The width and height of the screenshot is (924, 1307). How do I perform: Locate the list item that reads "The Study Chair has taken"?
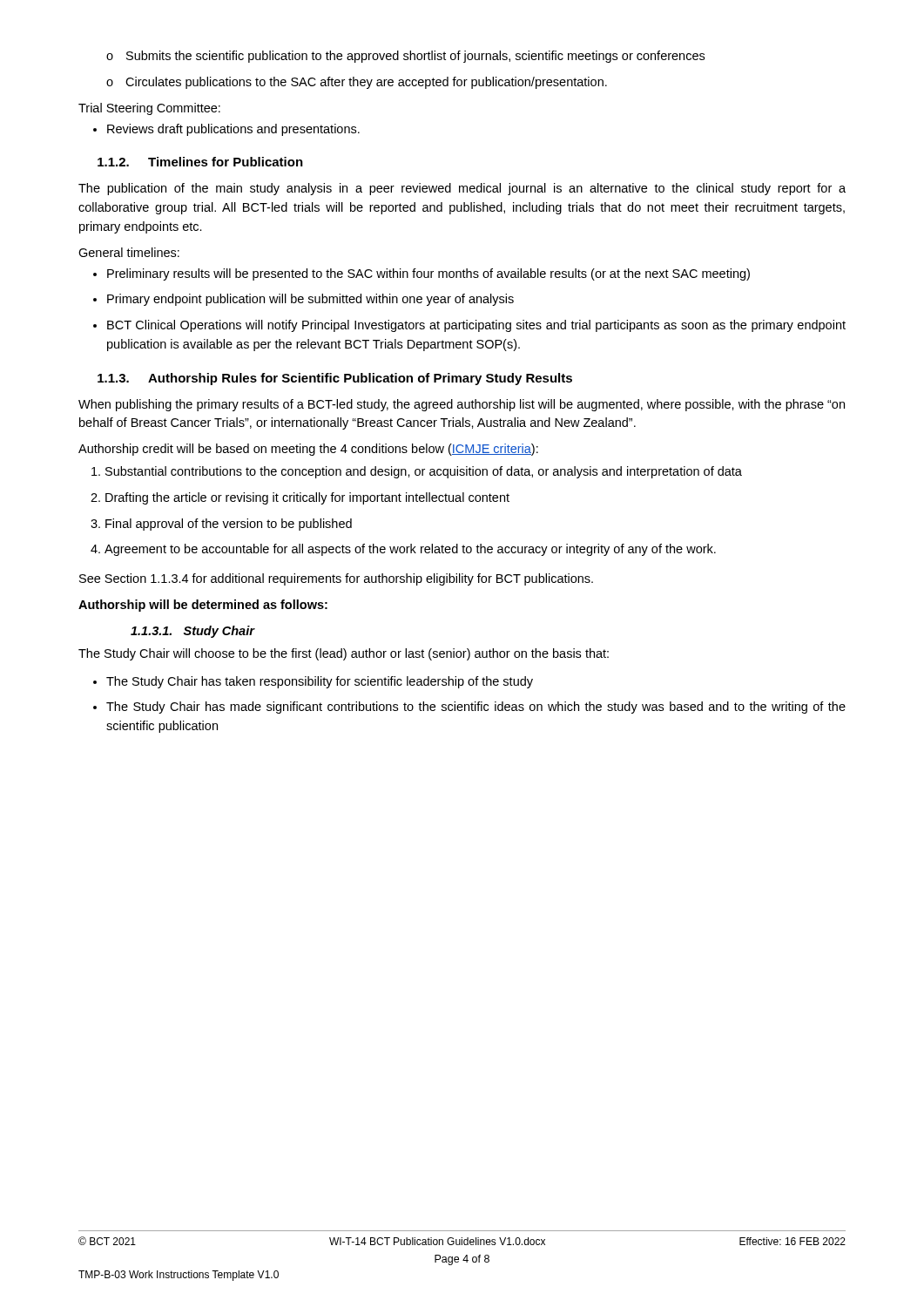[476, 682]
